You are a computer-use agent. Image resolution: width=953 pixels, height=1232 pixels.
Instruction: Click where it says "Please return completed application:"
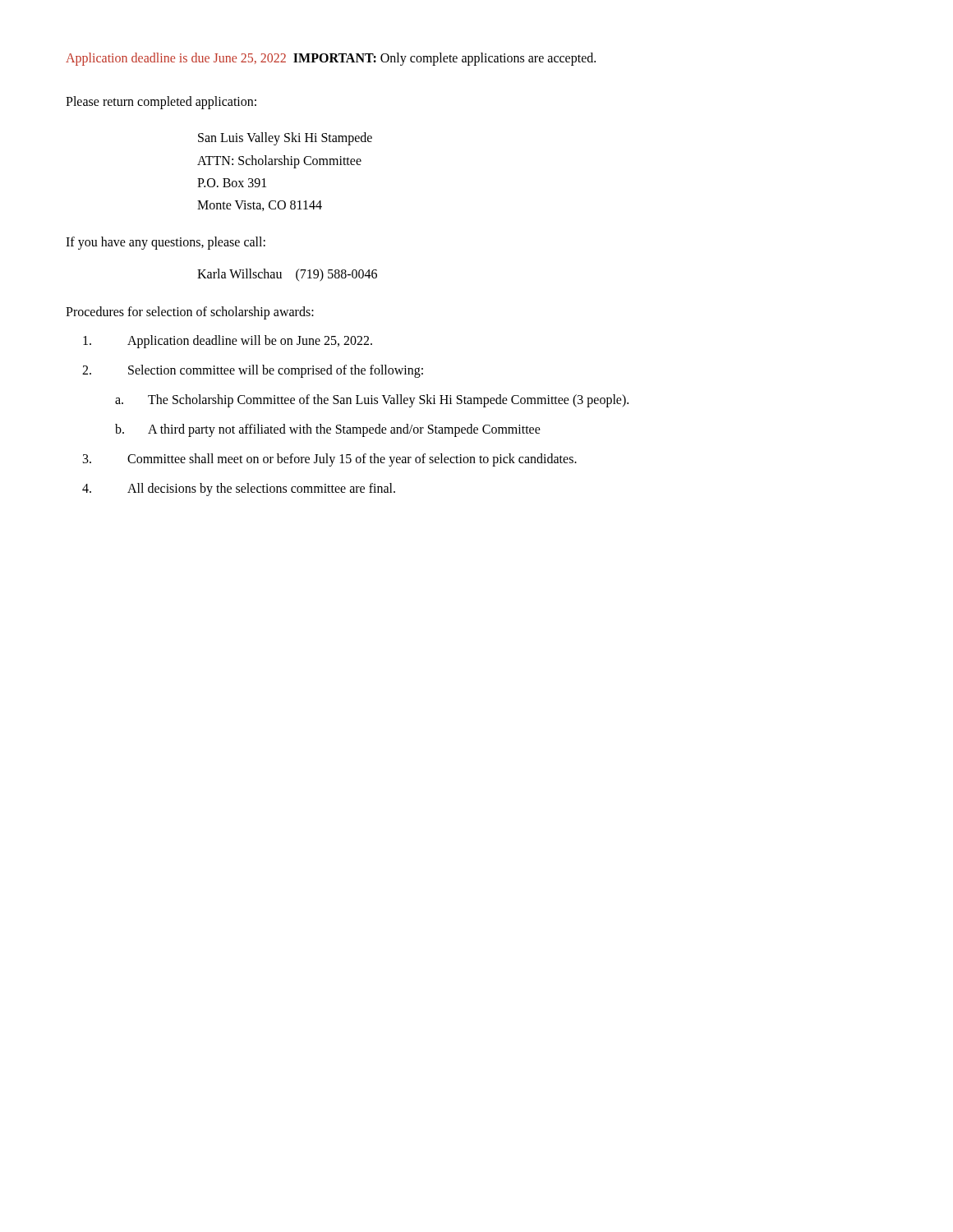(162, 102)
